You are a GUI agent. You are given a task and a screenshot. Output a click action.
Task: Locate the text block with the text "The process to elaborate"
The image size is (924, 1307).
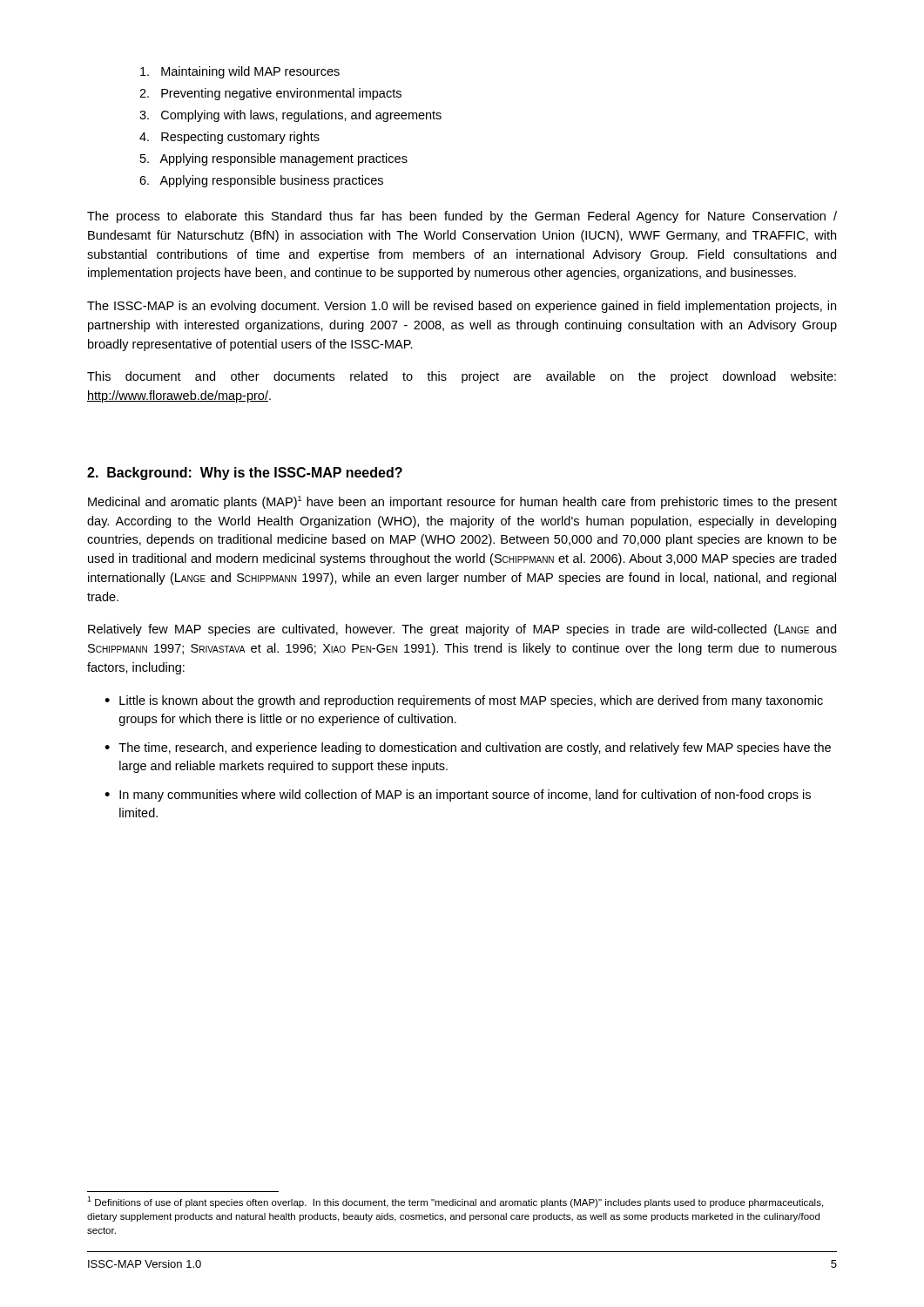pos(462,245)
